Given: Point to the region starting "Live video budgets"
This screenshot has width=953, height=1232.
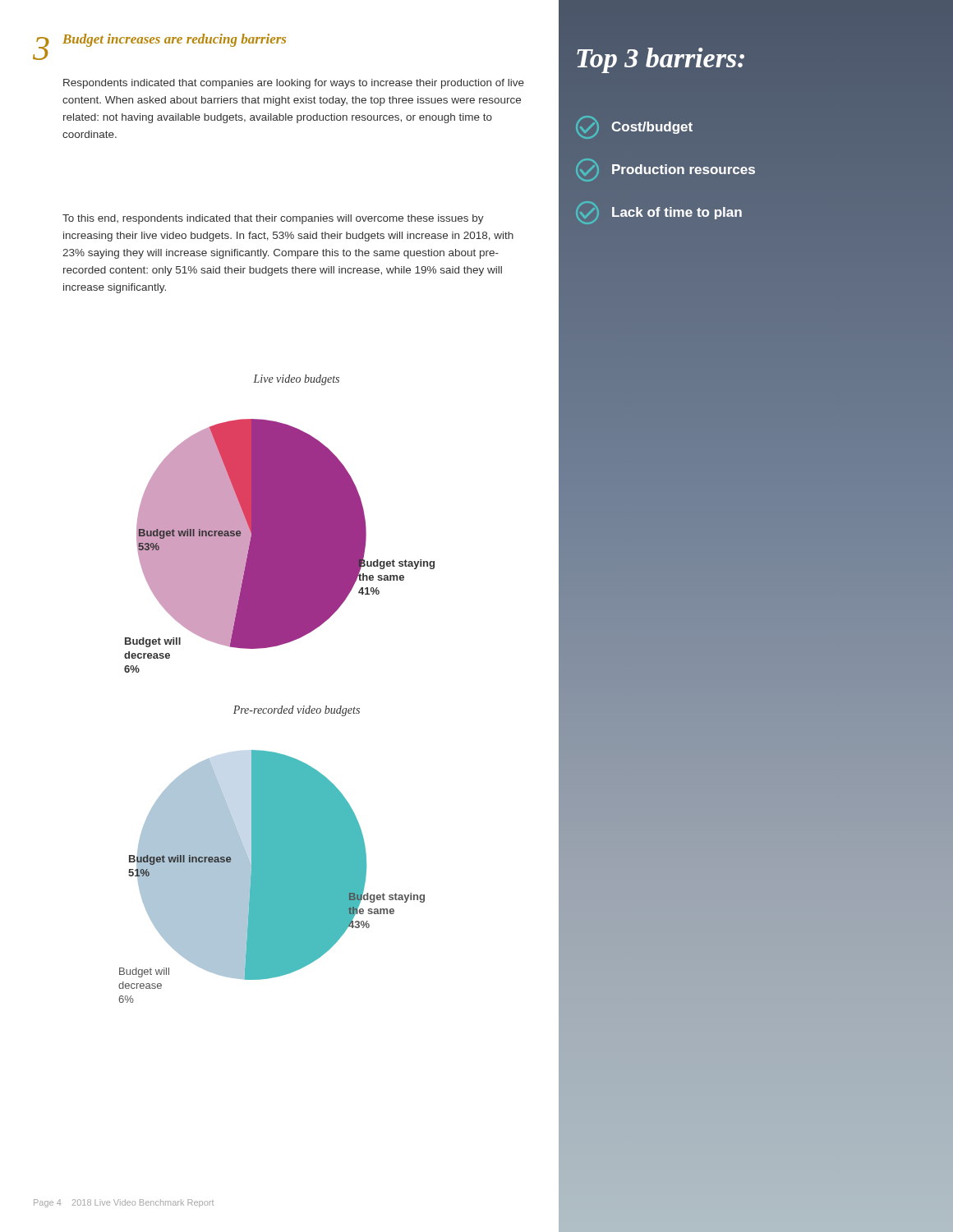Looking at the screenshot, I should (x=297, y=379).
